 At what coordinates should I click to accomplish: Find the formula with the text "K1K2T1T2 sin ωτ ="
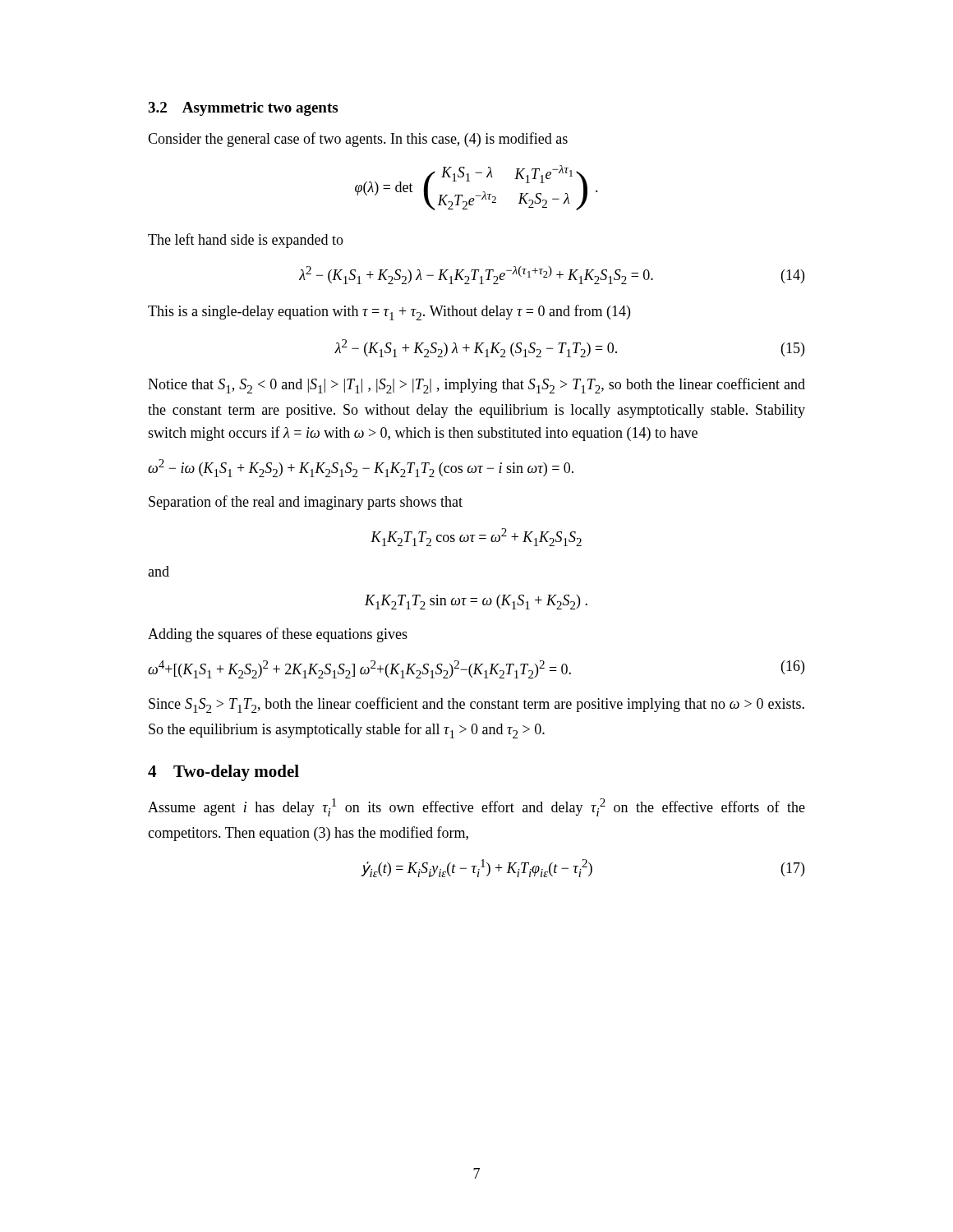[476, 602]
